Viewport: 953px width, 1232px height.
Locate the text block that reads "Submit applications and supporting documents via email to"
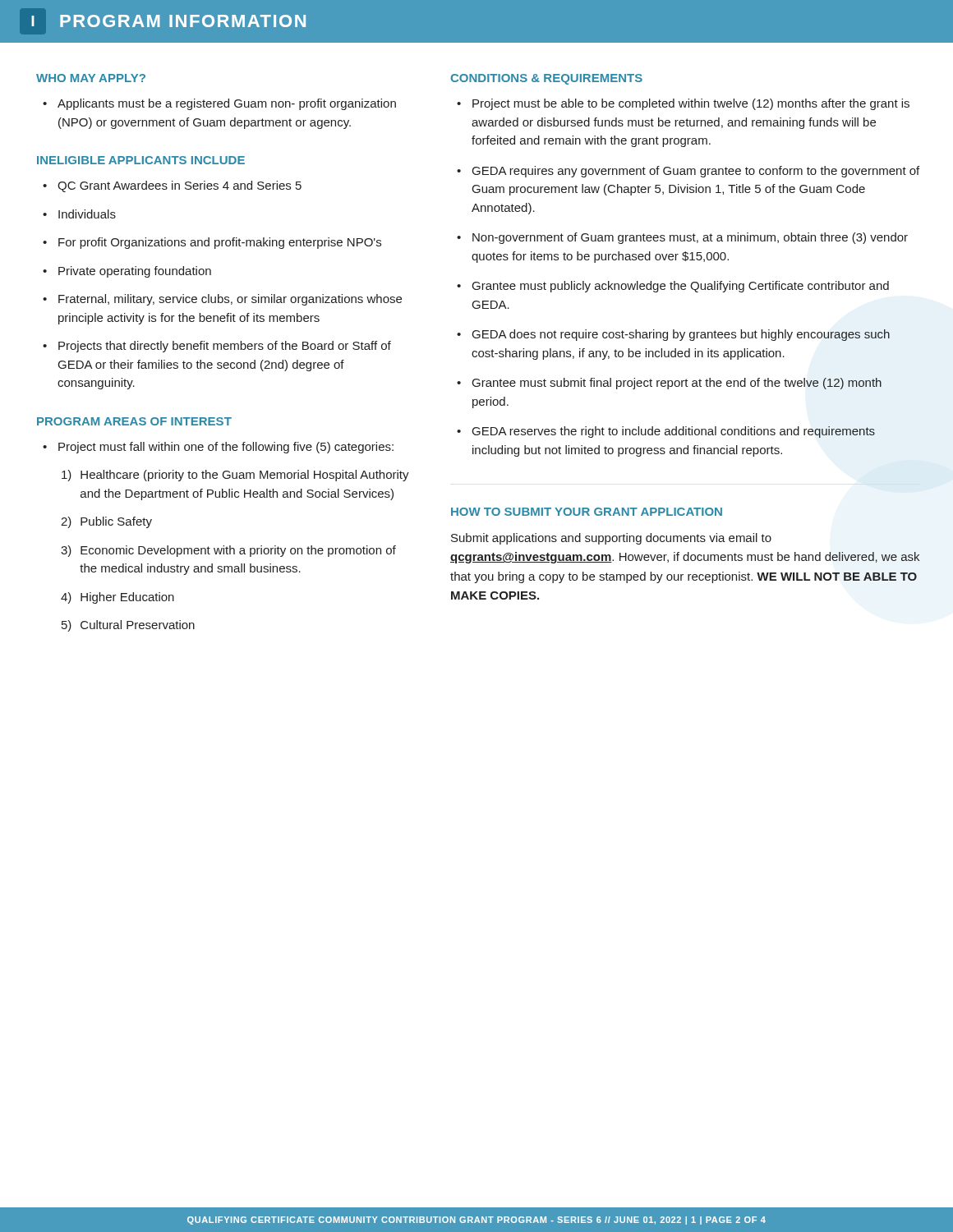tap(685, 566)
